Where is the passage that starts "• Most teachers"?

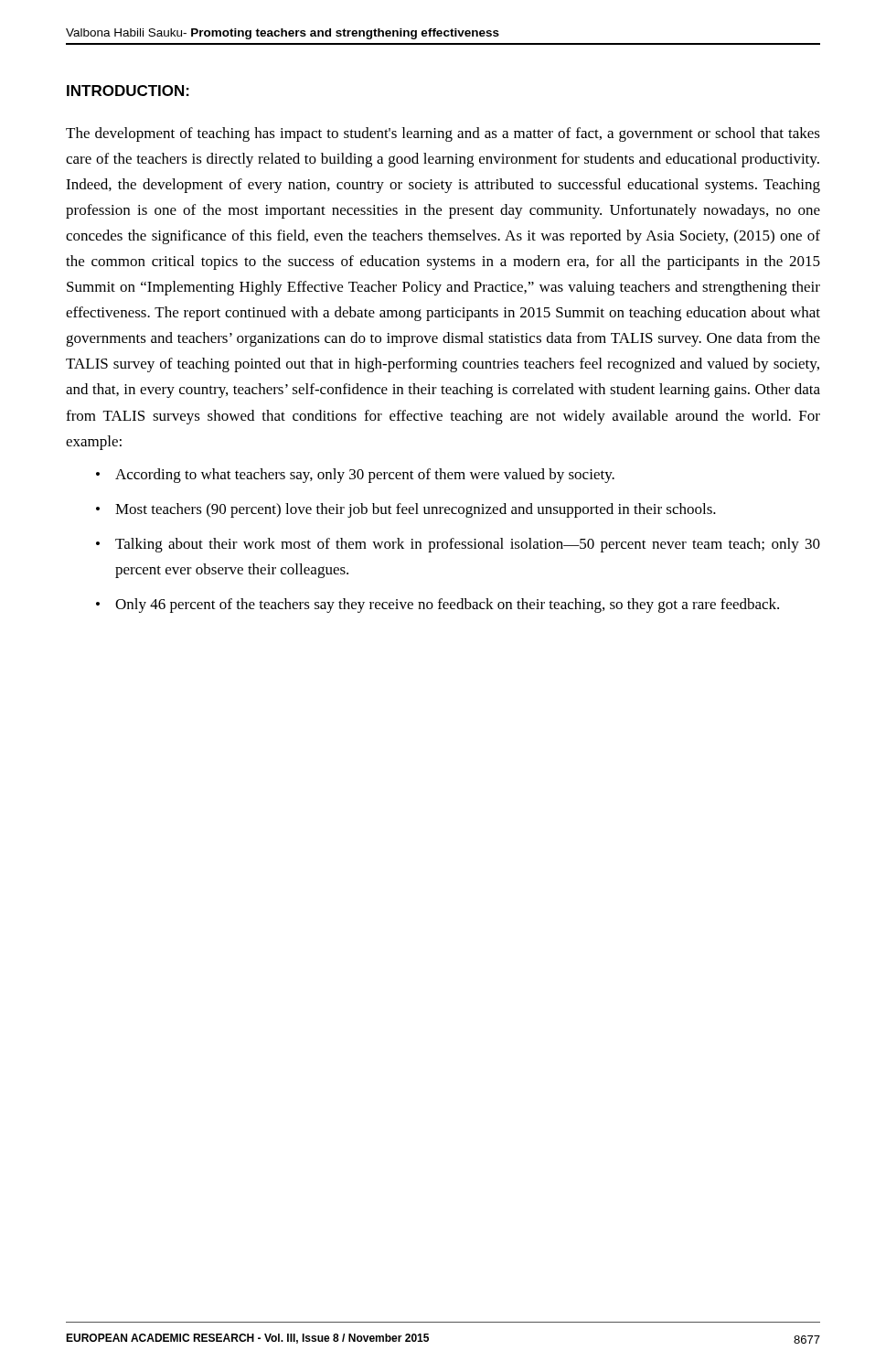point(458,509)
